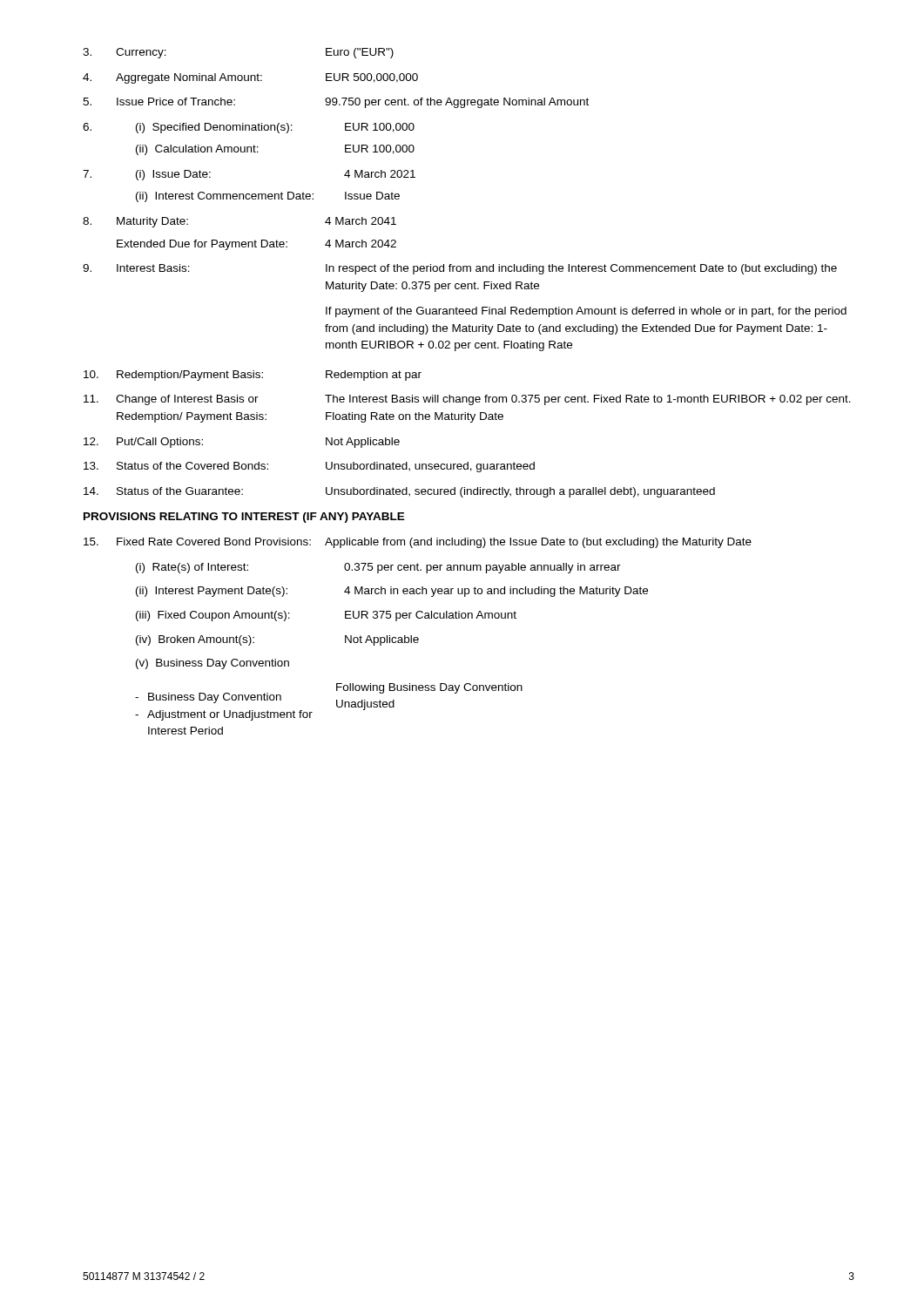The height and width of the screenshot is (1307, 924).
Task: Where does it say "(ii) Calculation Amount: EUR 100,000"?
Action: [198, 149]
